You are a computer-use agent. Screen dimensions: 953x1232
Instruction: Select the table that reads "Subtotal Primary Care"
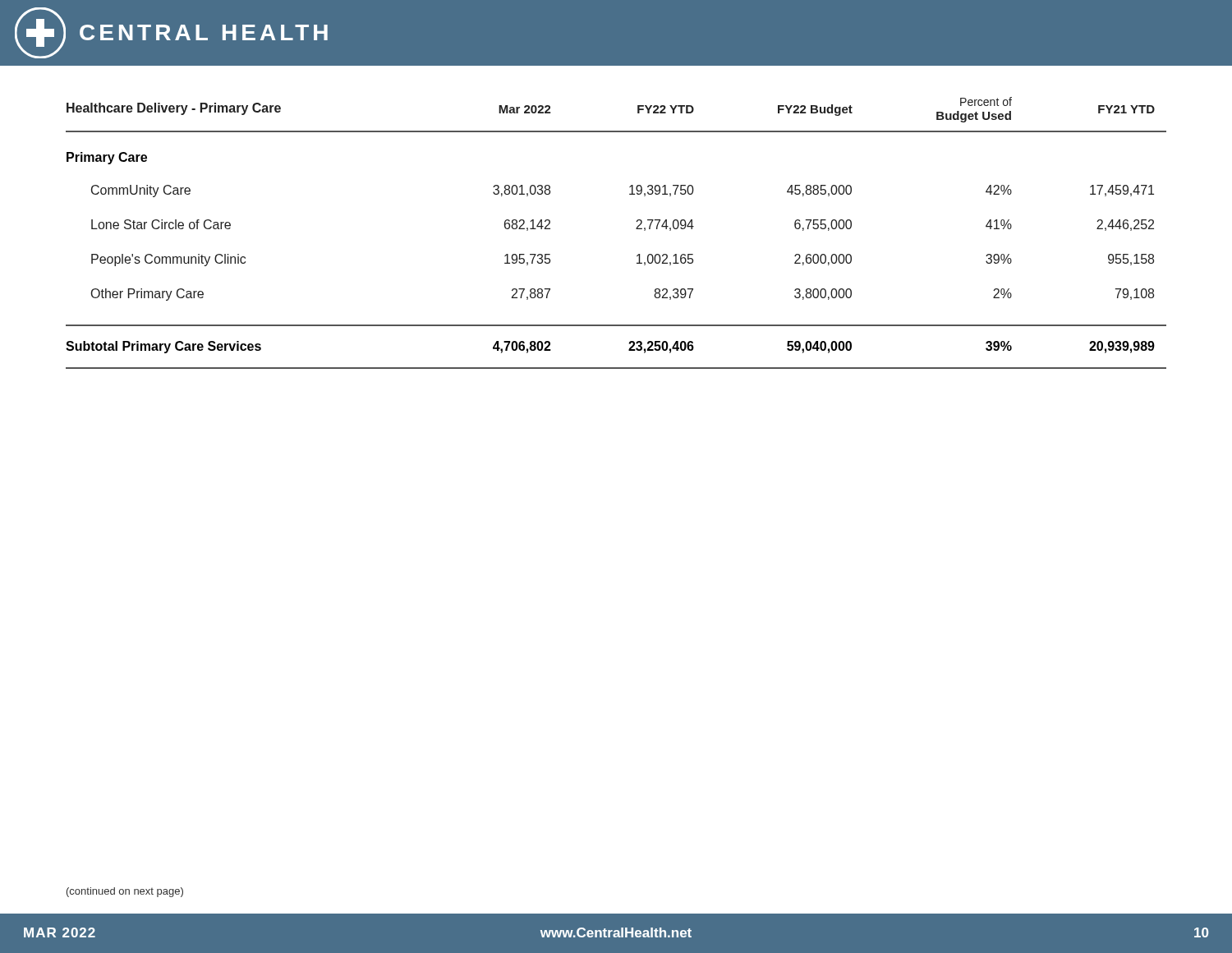click(616, 228)
